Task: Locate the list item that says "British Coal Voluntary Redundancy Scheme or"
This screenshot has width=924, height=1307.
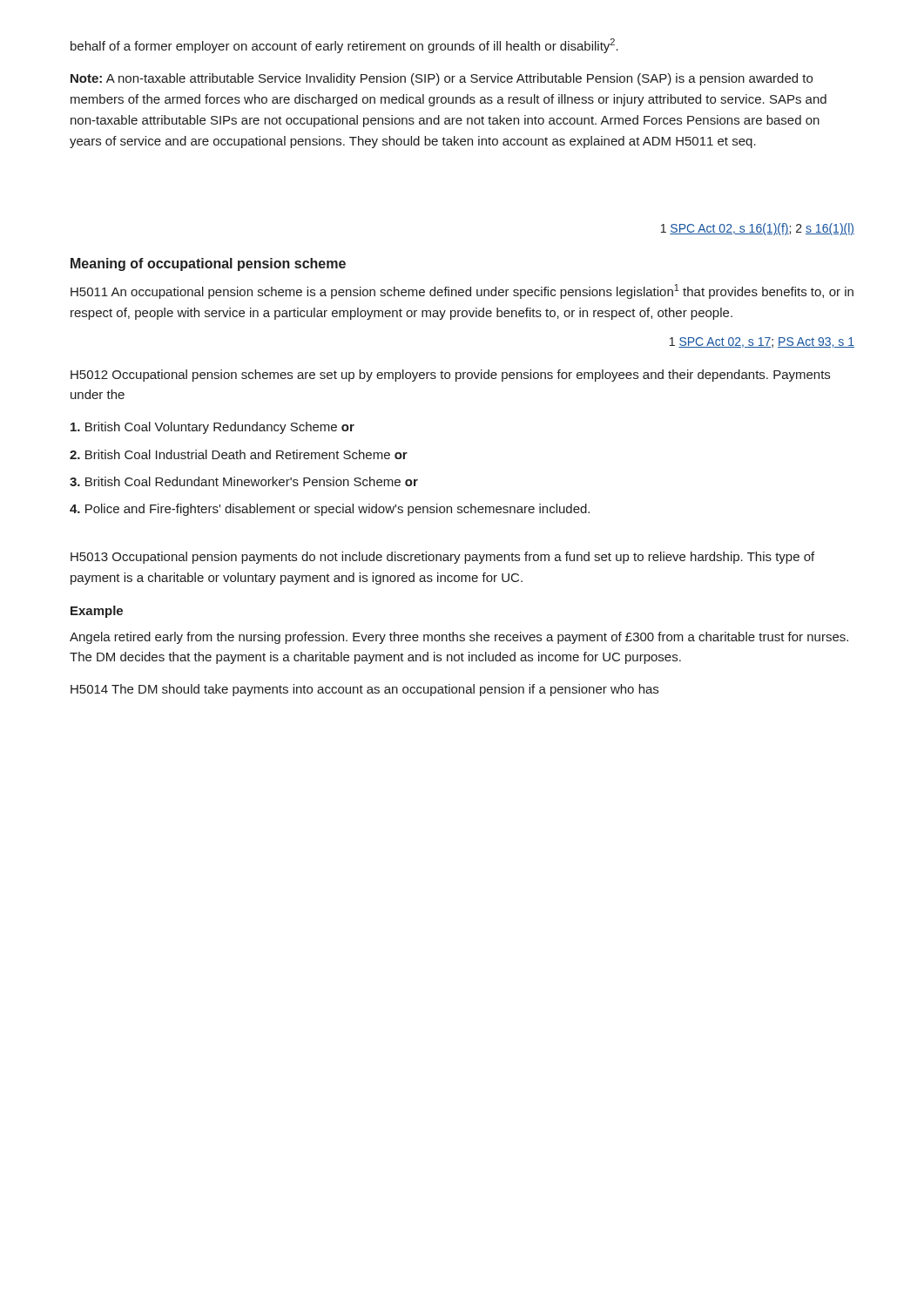Action: tap(212, 427)
